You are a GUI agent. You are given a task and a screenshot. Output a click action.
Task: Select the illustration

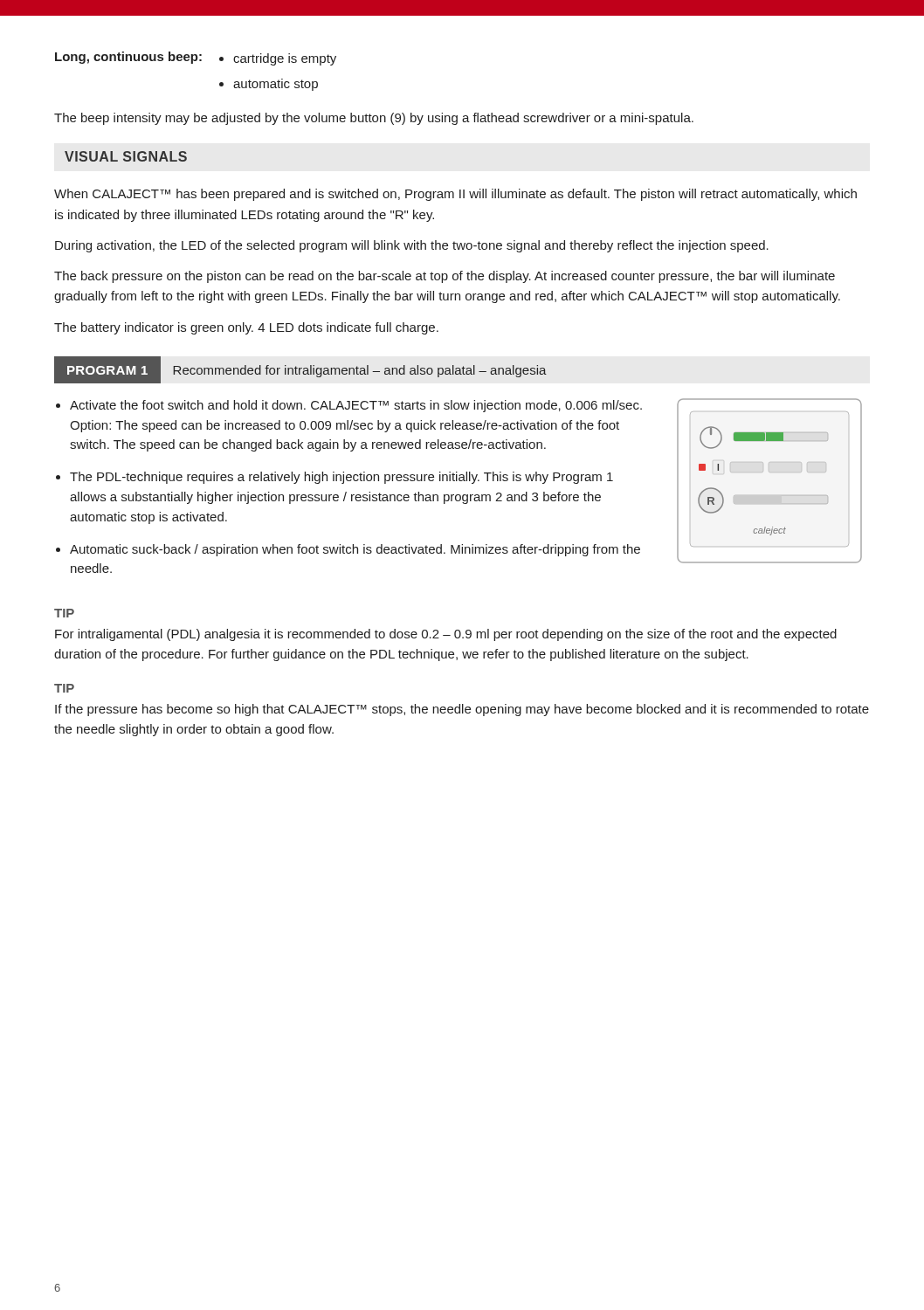coord(769,482)
